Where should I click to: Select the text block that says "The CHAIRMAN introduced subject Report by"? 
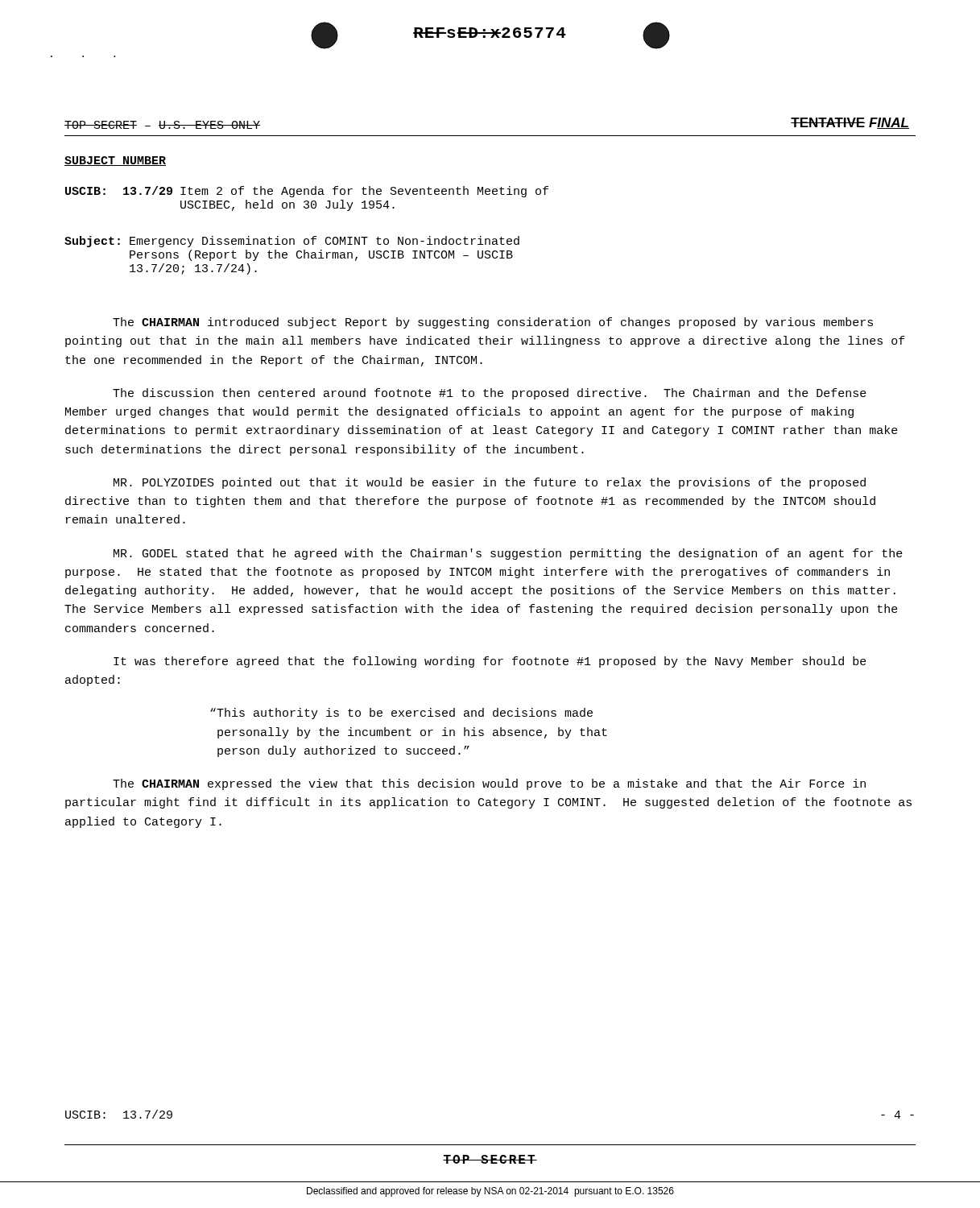485,342
